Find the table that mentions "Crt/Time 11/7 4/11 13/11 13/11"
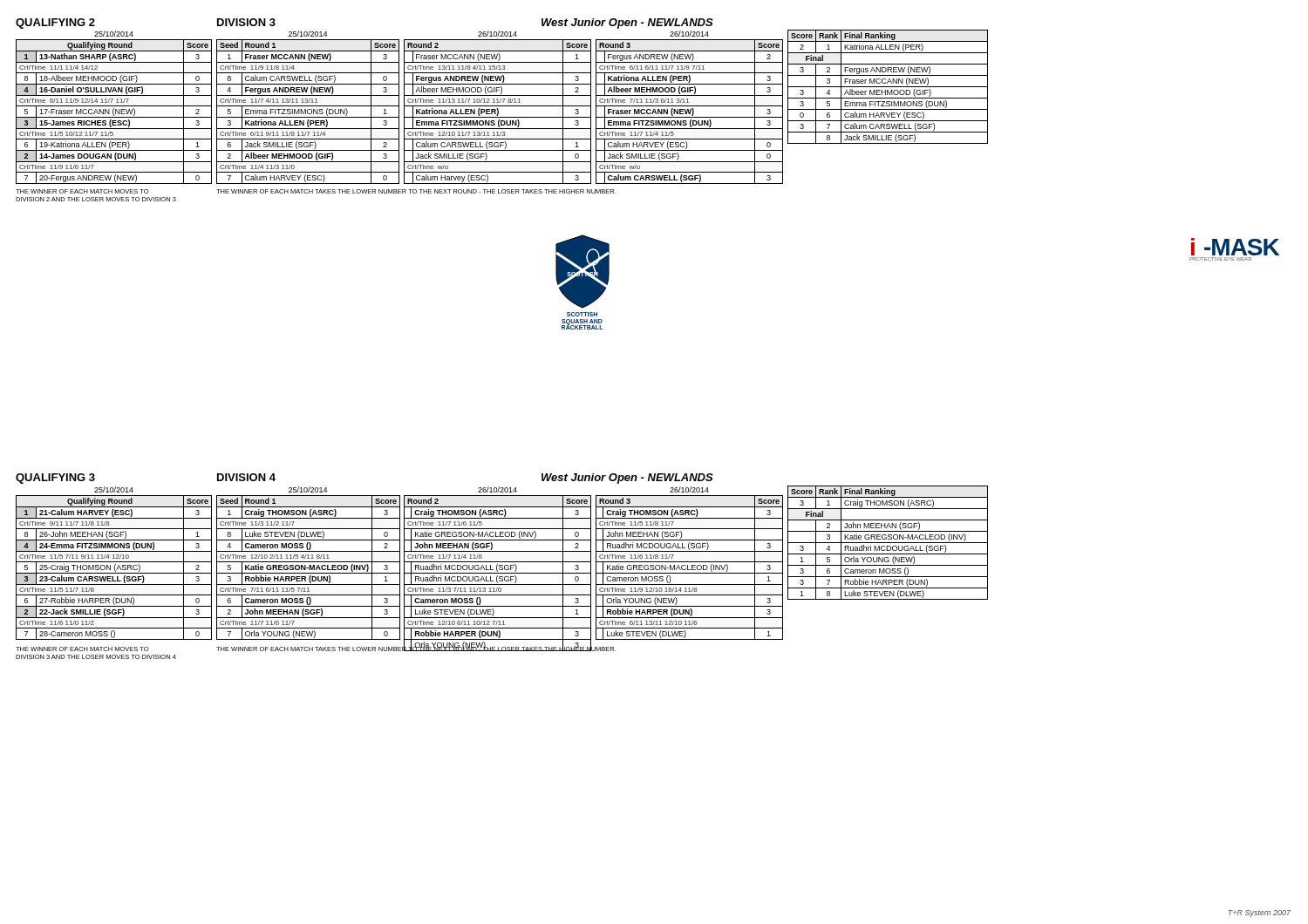This screenshot has width=1308, height=924. coord(308,107)
